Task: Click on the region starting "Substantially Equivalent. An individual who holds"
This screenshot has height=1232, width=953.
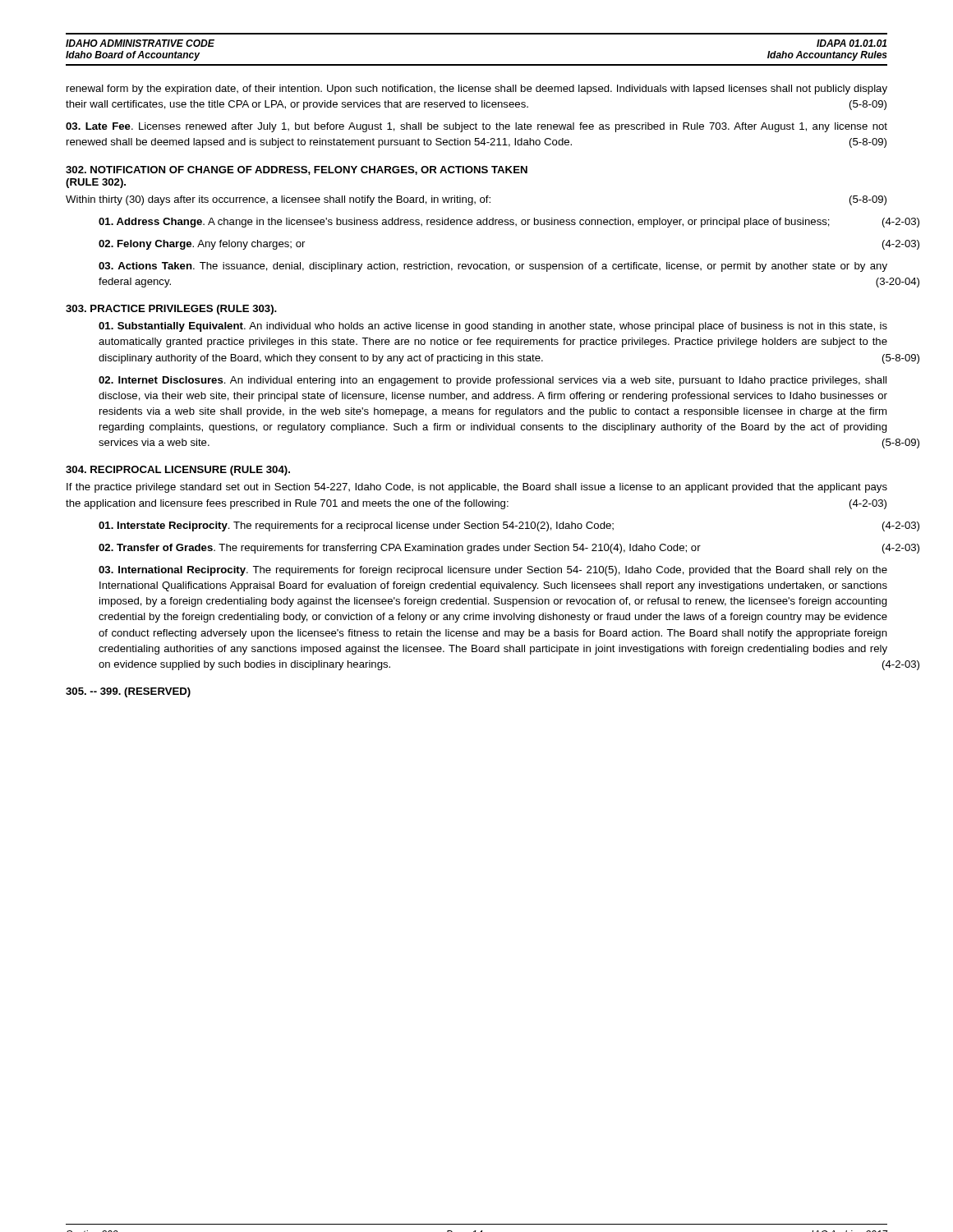Action: [x=493, y=342]
